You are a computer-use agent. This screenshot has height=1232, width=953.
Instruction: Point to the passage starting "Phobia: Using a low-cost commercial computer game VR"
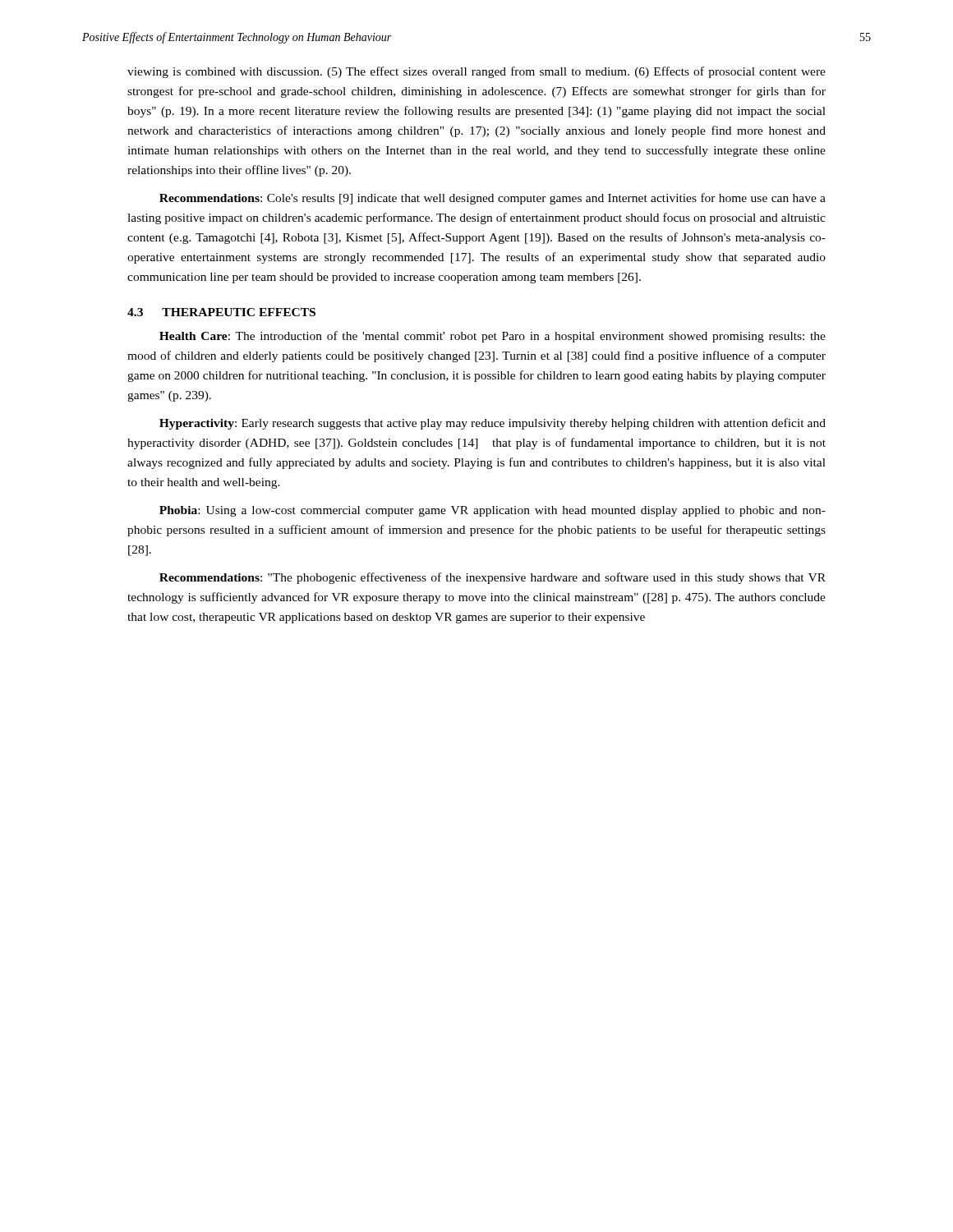pos(476,530)
